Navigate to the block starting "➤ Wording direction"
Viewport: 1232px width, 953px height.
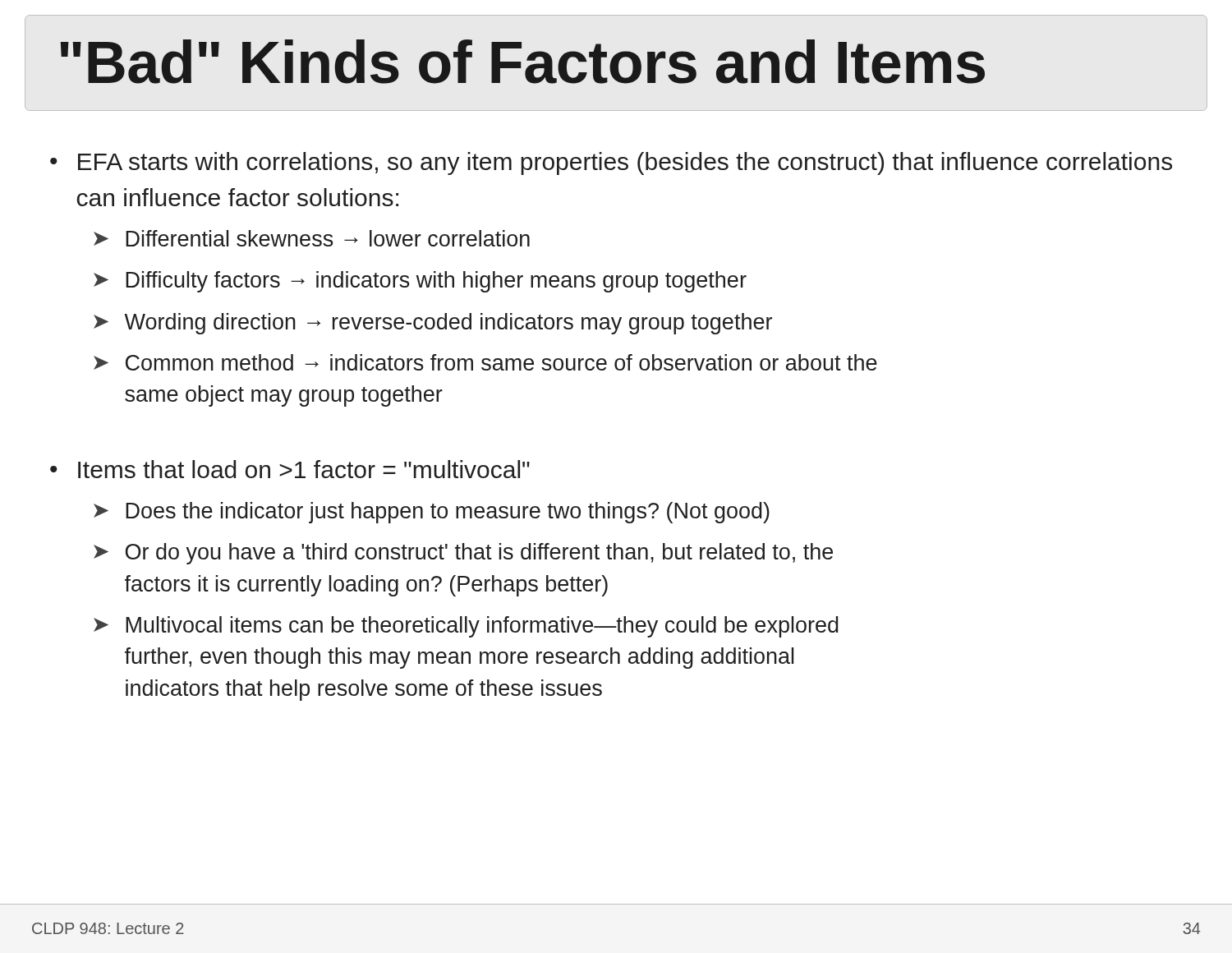pyautogui.click(x=432, y=322)
